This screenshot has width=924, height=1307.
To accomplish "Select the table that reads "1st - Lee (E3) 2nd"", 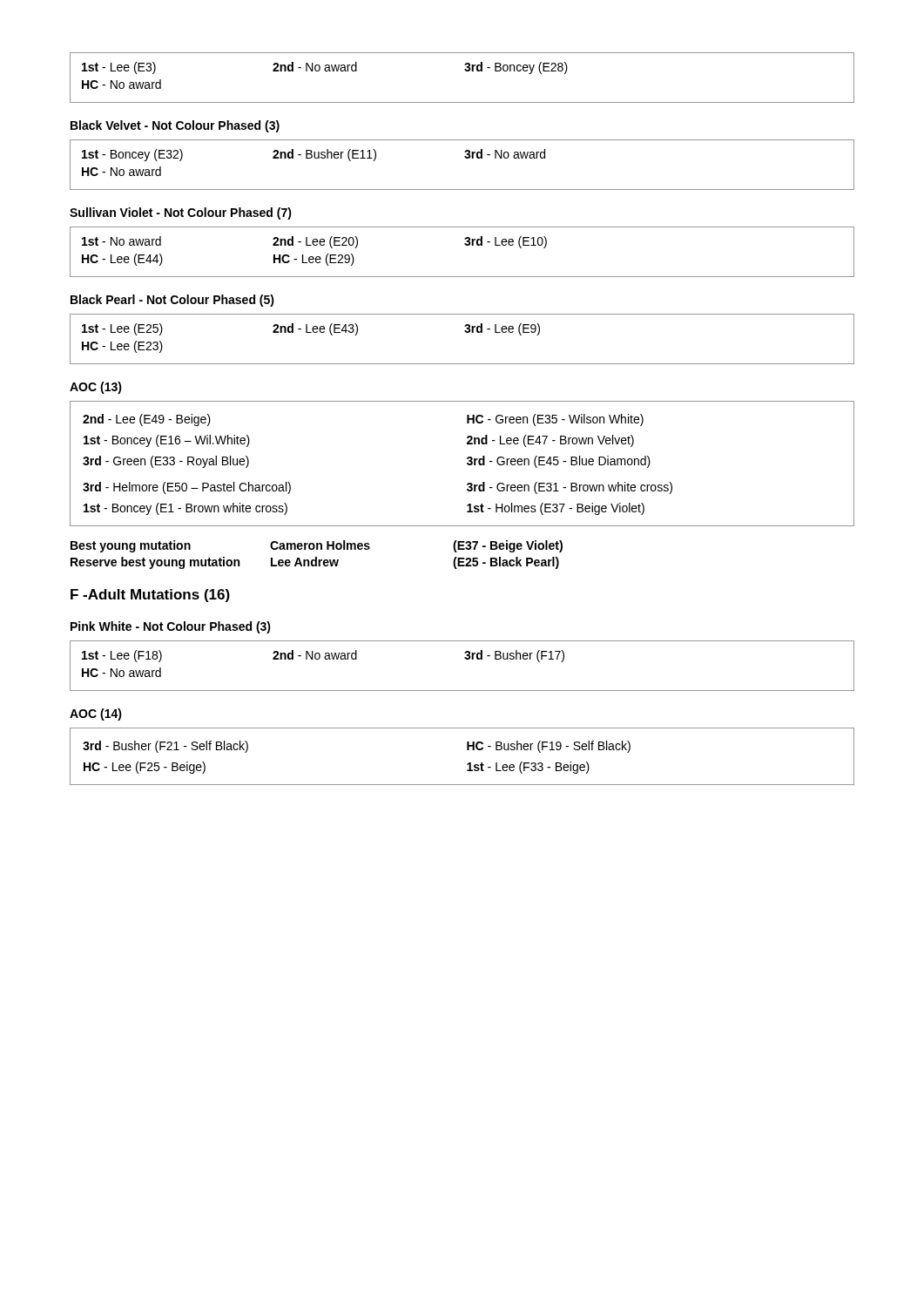I will (462, 78).
